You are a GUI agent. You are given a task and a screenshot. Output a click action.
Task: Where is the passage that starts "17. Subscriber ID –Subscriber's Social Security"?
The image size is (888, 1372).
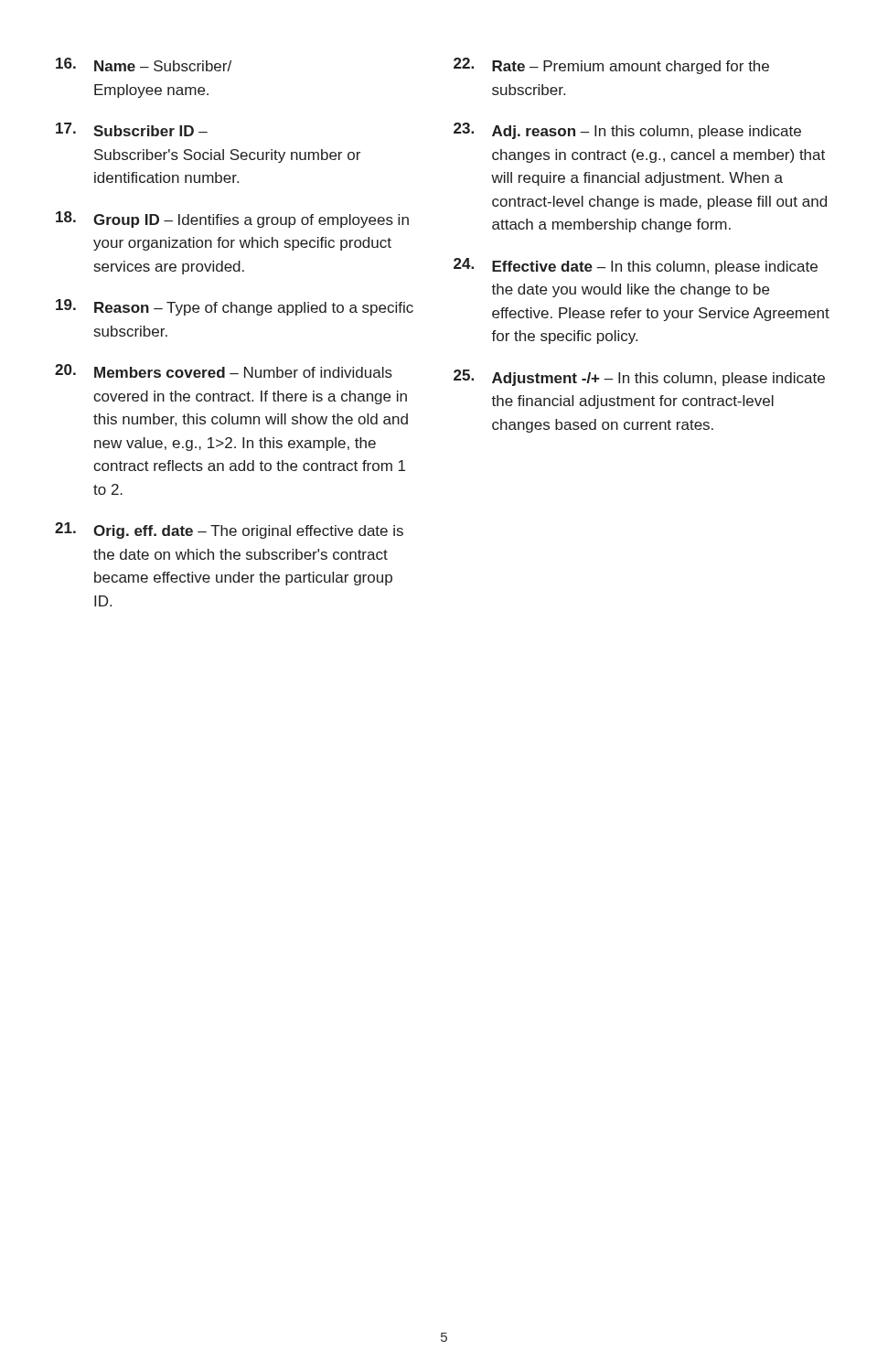[x=236, y=155]
